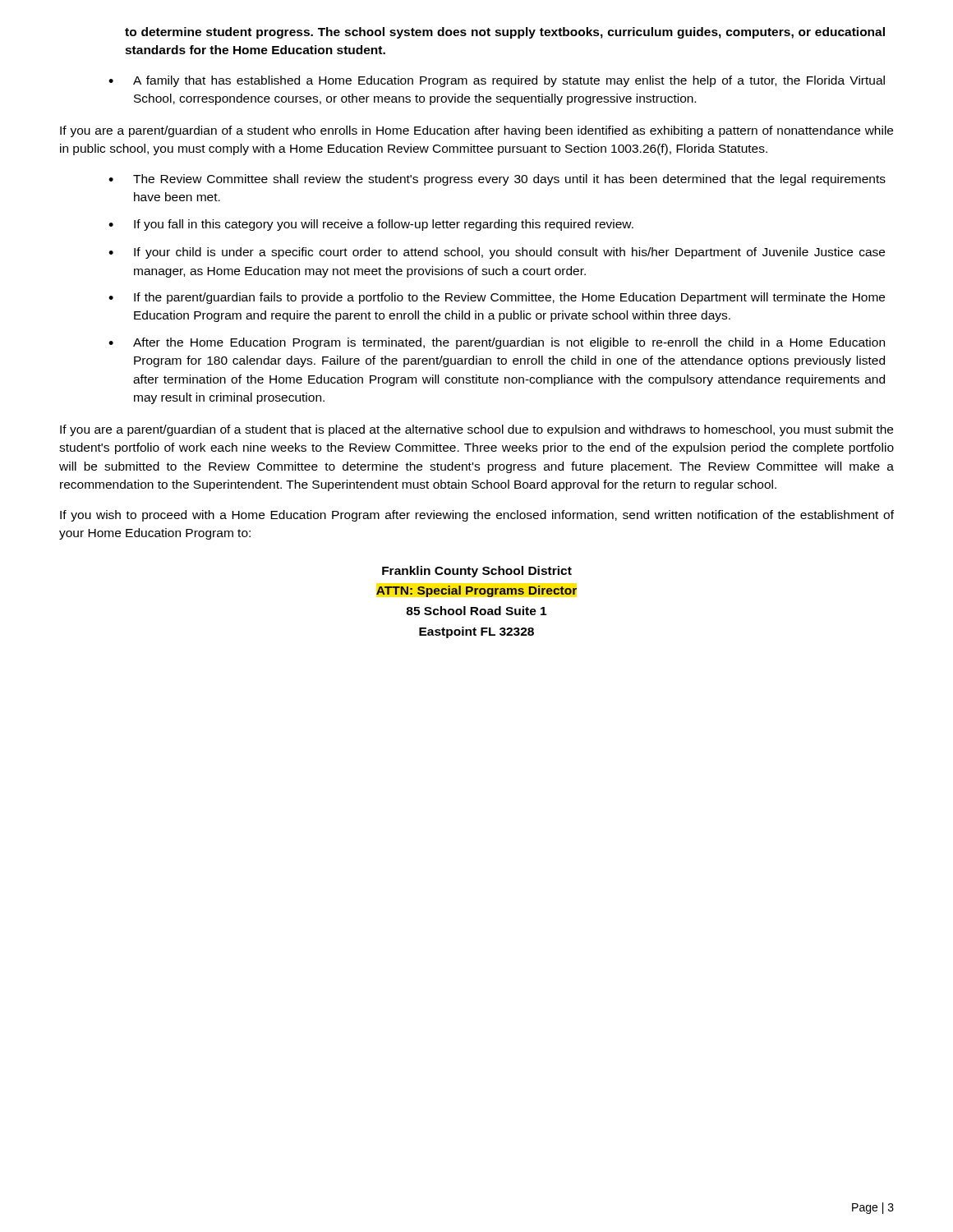The width and height of the screenshot is (953, 1232).
Task: Locate the text block that says "to determine student progress. The school system"
Action: [x=505, y=41]
